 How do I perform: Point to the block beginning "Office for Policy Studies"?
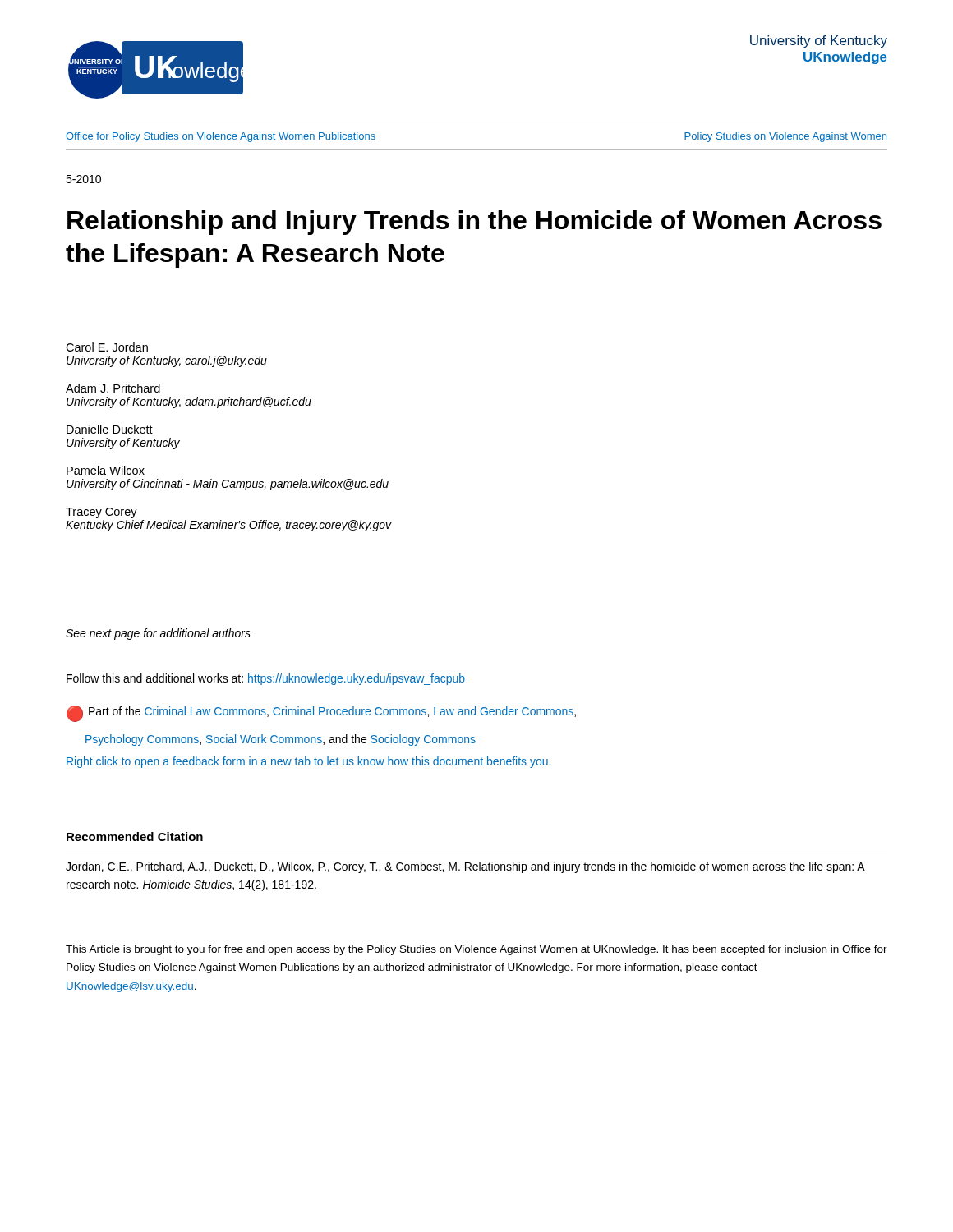(225, 137)
